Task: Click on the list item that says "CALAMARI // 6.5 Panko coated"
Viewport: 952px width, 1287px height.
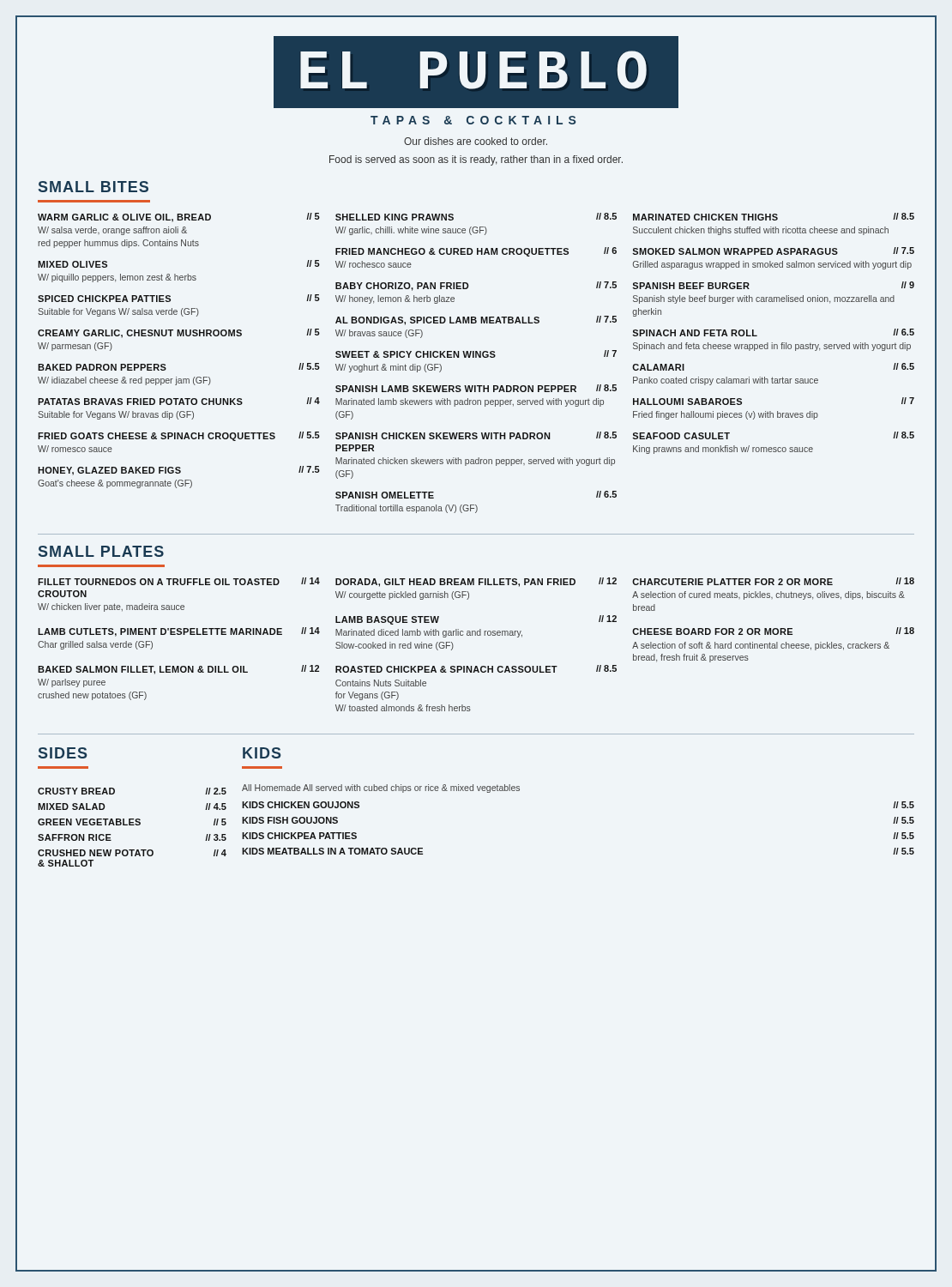Action: click(773, 374)
